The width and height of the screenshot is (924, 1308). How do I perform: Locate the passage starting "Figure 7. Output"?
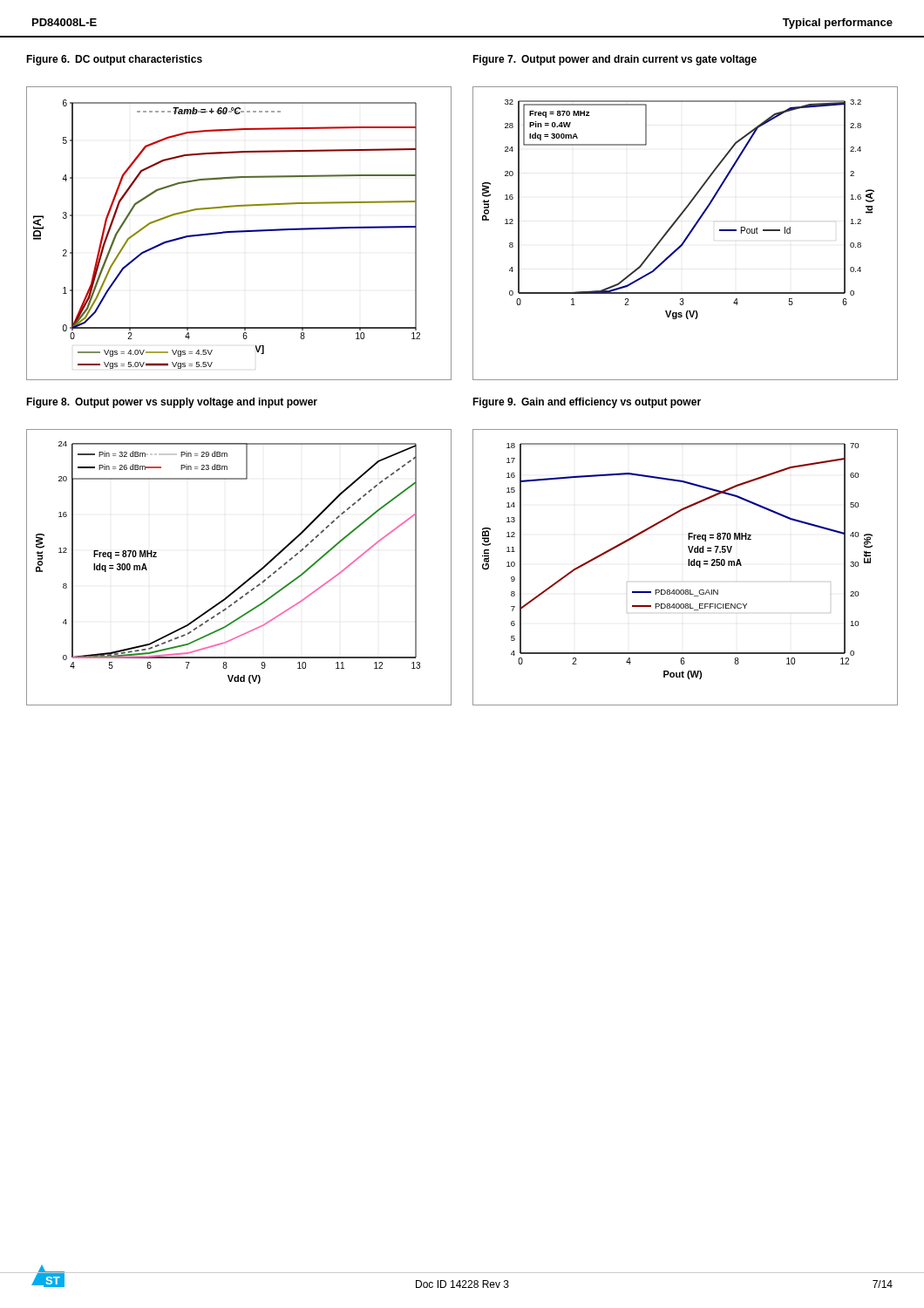tap(615, 59)
